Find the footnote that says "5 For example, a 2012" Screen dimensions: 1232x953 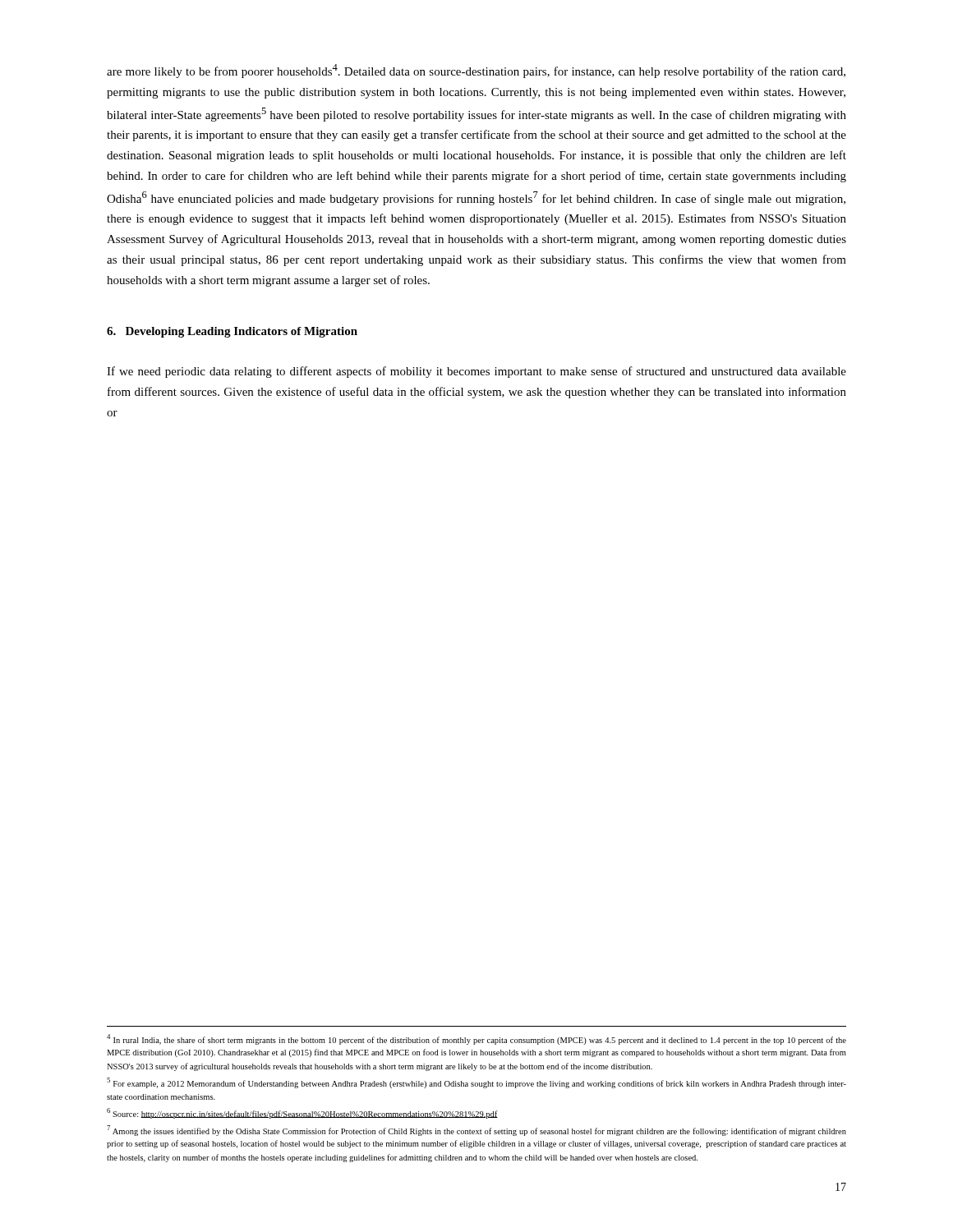pyautogui.click(x=476, y=1089)
